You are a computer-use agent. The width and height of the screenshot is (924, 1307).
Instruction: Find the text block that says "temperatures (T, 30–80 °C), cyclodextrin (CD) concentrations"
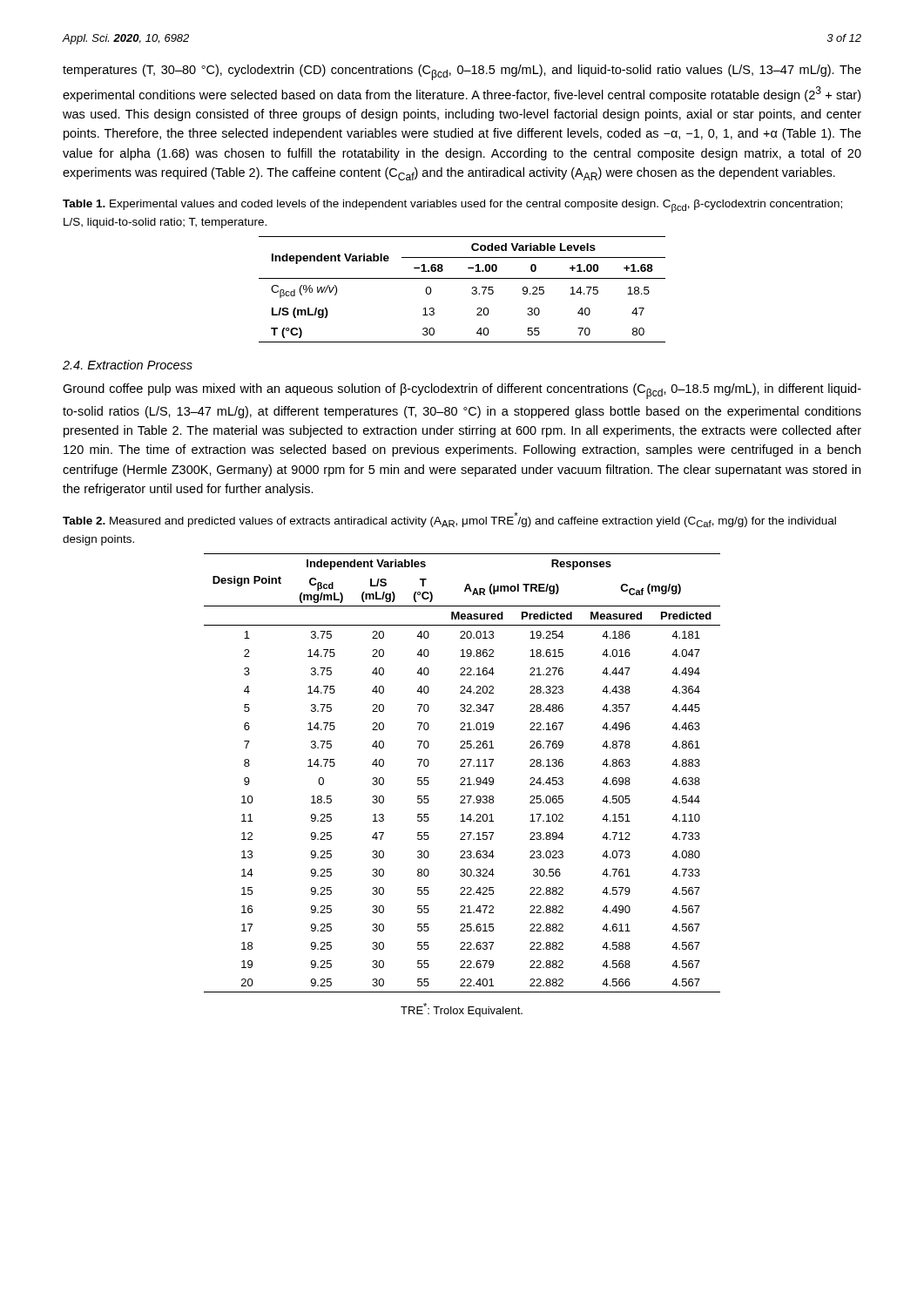(462, 123)
